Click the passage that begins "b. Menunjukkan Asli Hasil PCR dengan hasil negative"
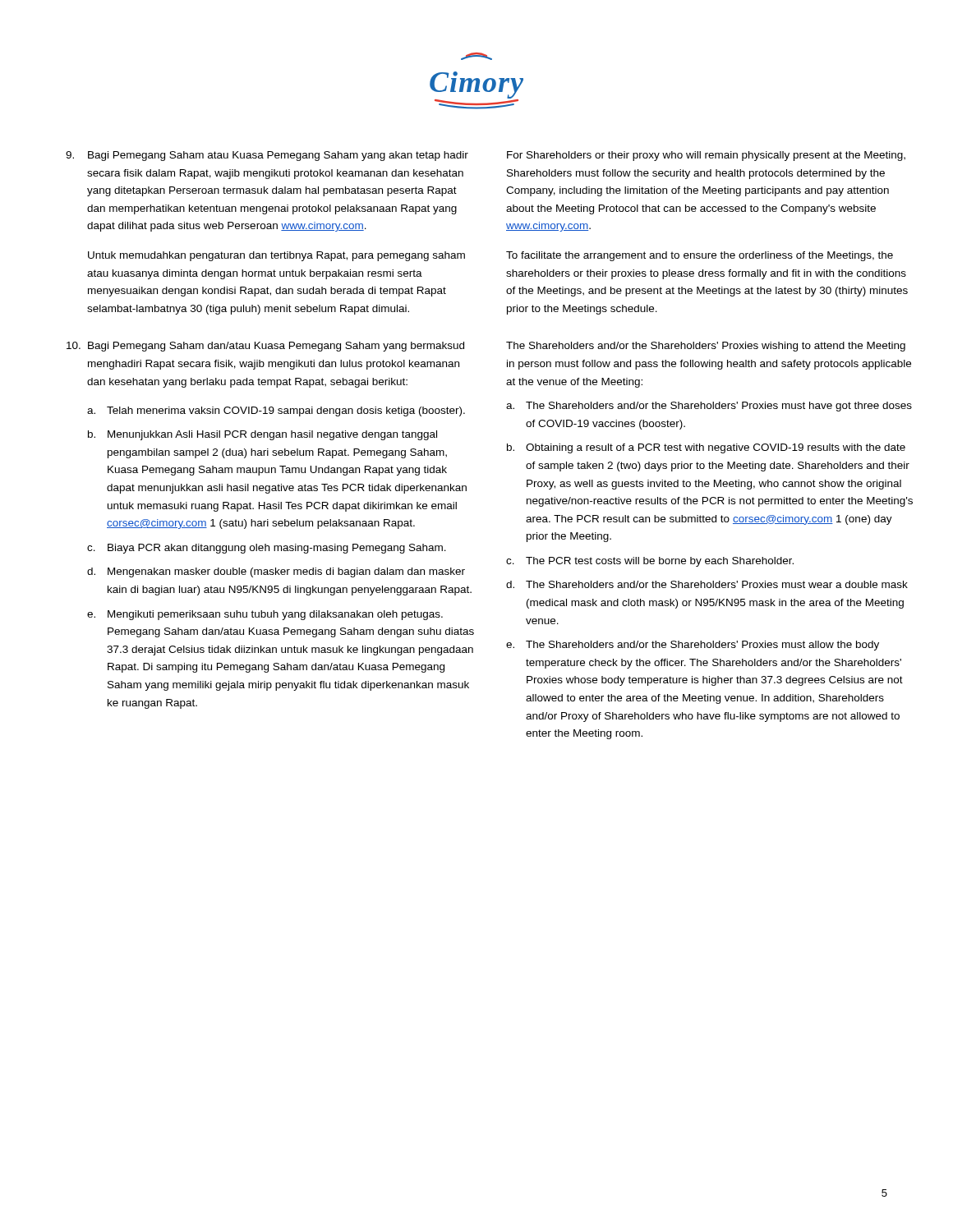This screenshot has width=953, height=1232. click(282, 479)
